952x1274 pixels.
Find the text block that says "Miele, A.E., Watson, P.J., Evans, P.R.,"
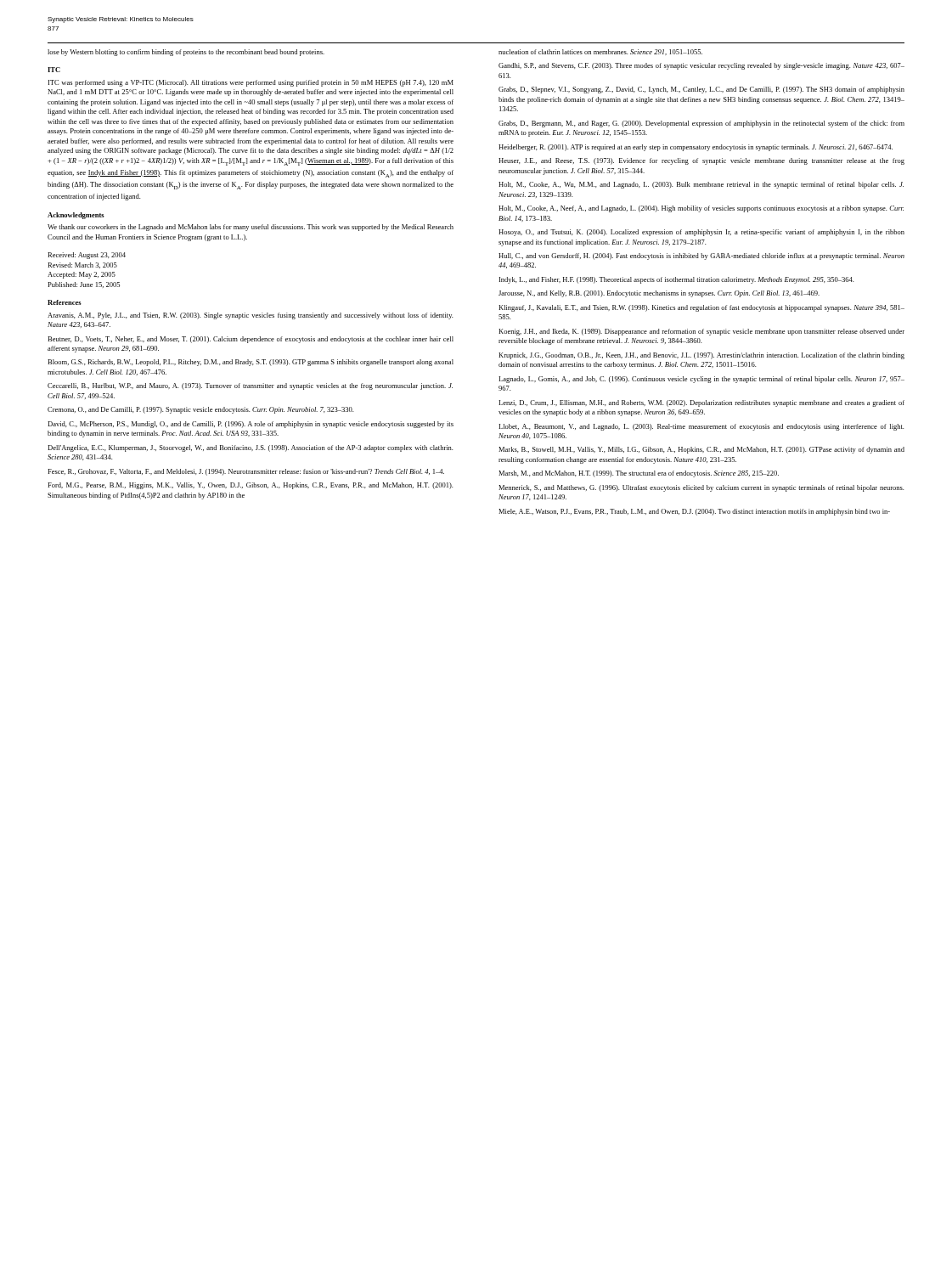pos(701,512)
